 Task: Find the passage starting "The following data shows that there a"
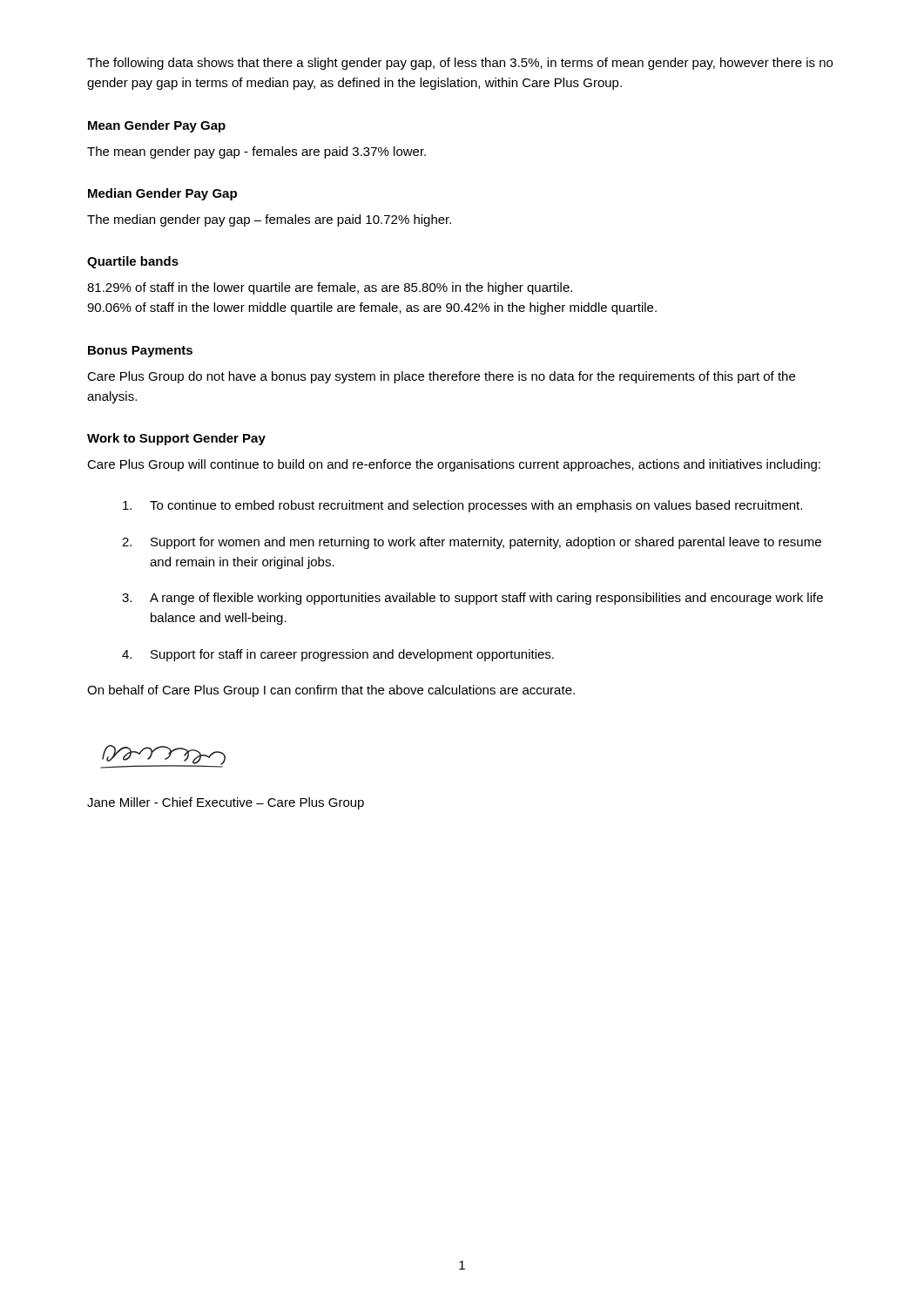point(460,72)
